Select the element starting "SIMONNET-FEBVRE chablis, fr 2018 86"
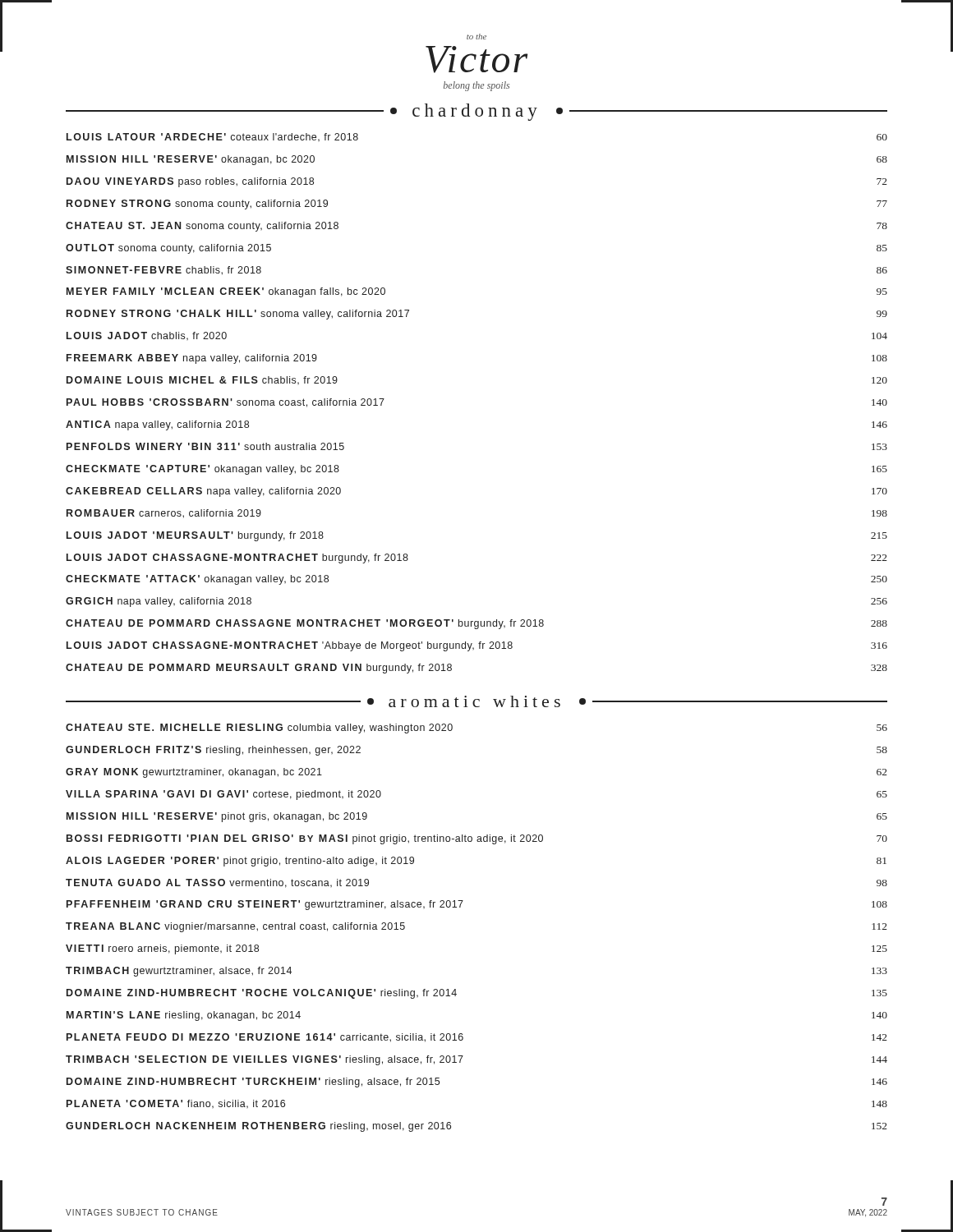The width and height of the screenshot is (953, 1232). (161, 271)
